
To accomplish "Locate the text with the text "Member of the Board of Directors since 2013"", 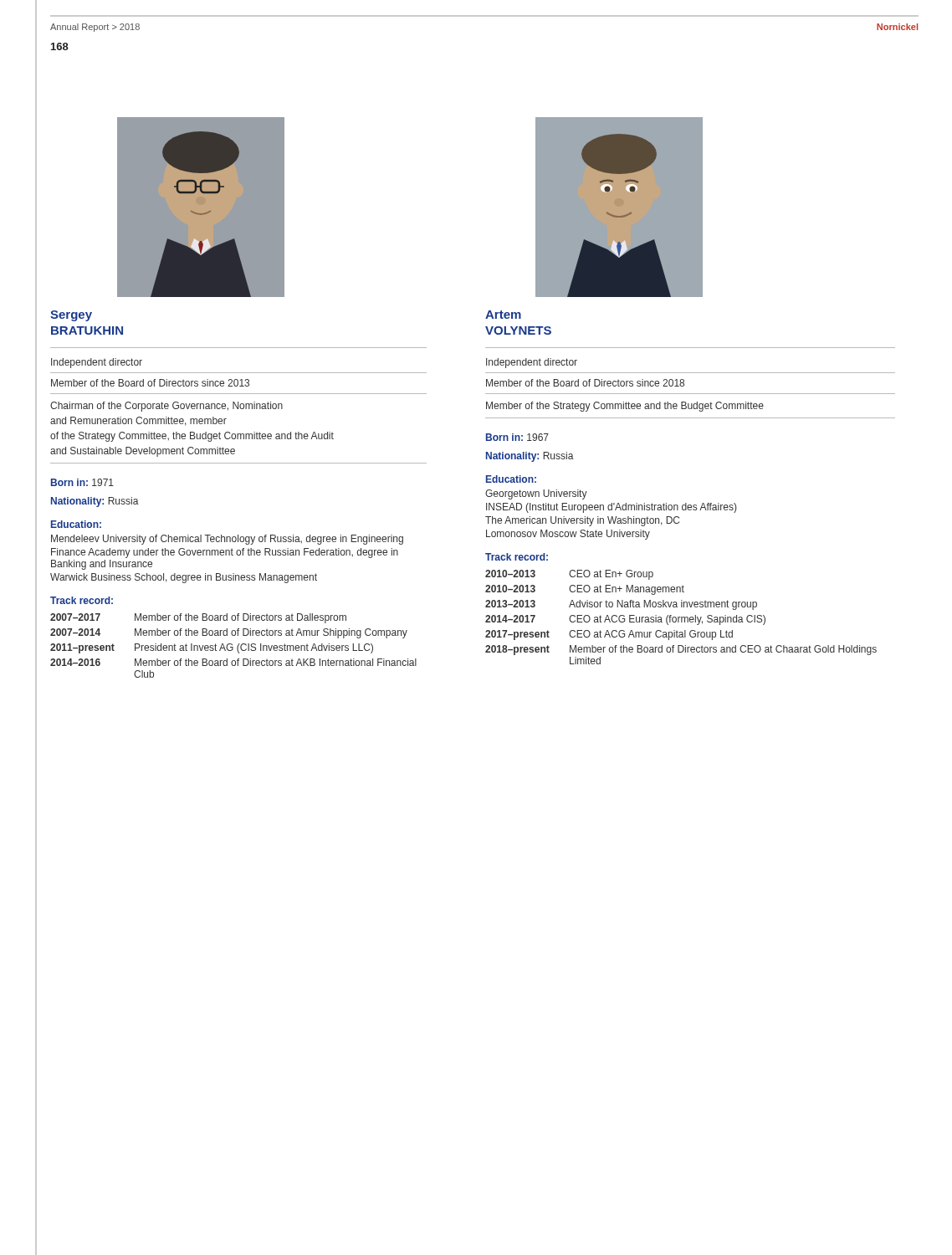I will click(150, 383).
